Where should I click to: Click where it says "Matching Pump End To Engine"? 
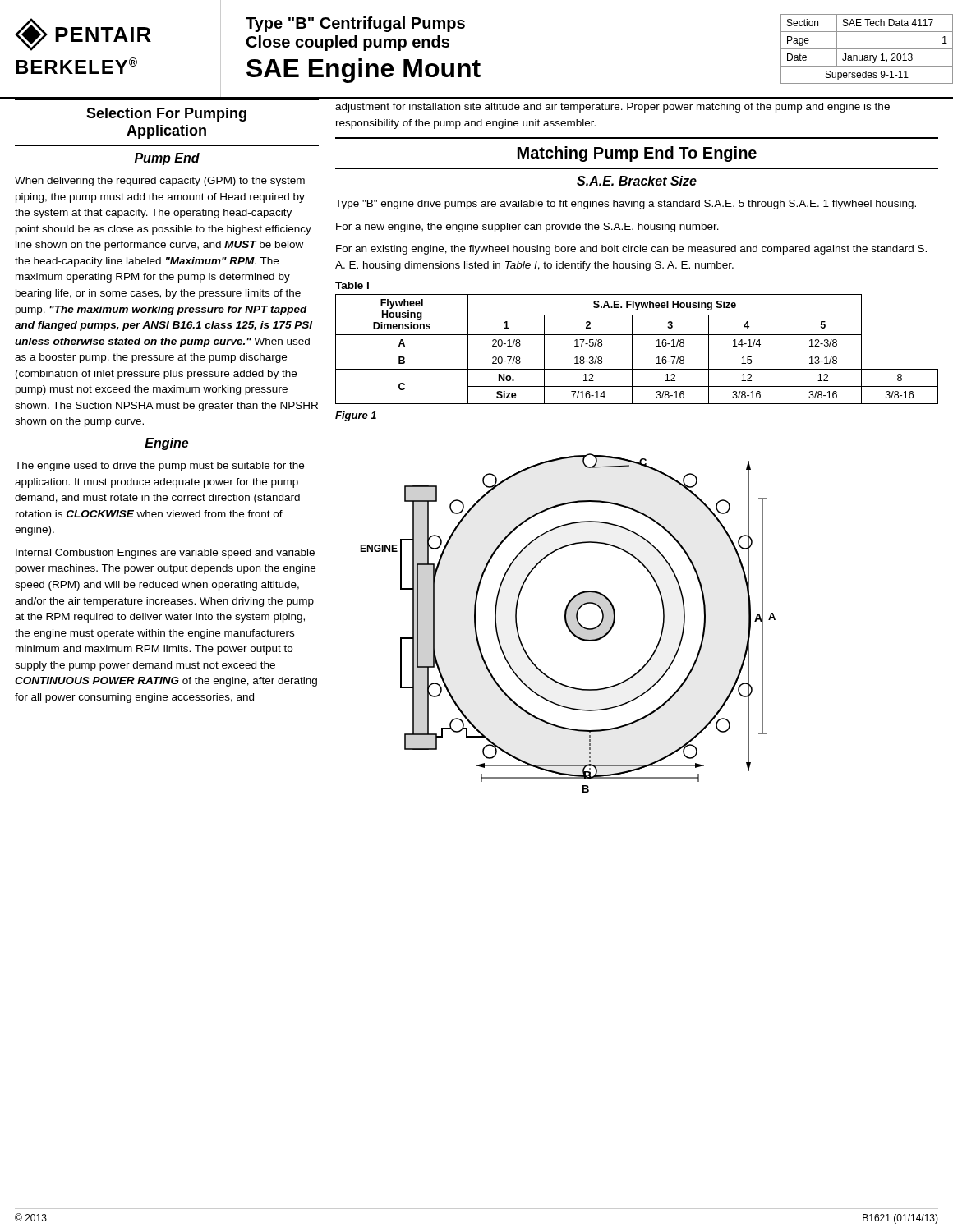point(637,153)
